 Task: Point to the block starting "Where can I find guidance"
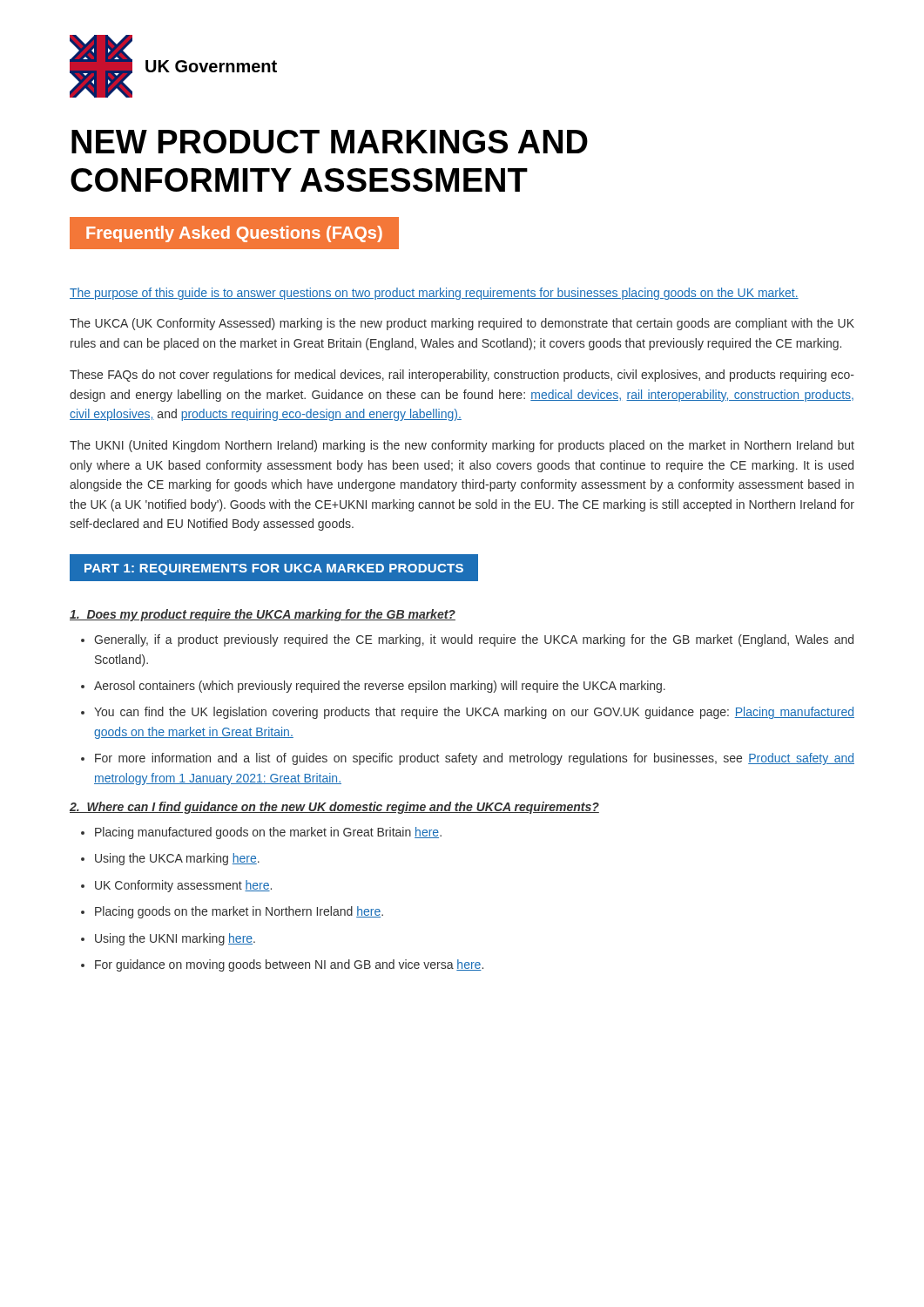coord(334,807)
